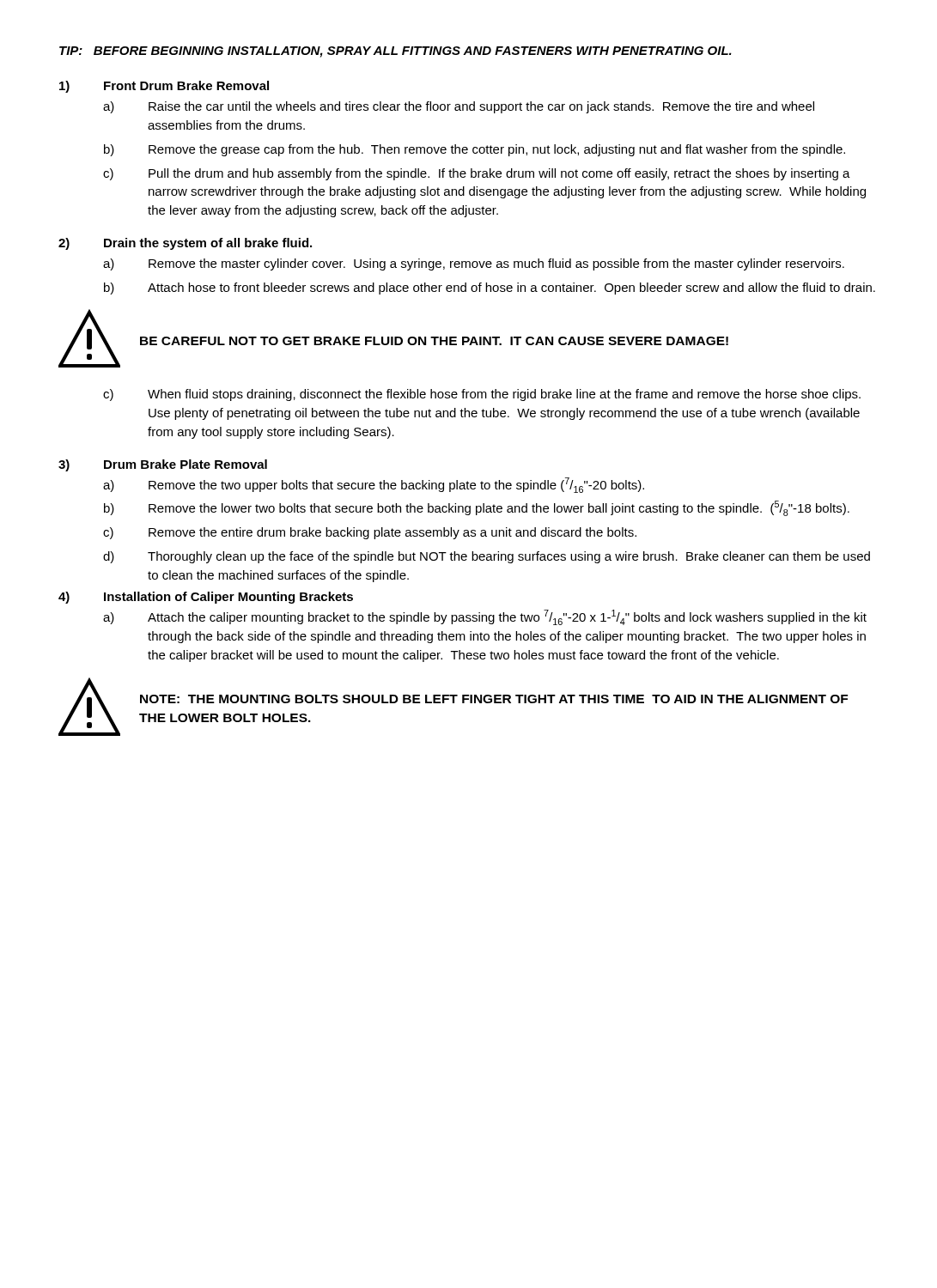Find the block on this page that starts "NOTE: THE MOUNTING BOLTS SHOULD"

point(494,708)
